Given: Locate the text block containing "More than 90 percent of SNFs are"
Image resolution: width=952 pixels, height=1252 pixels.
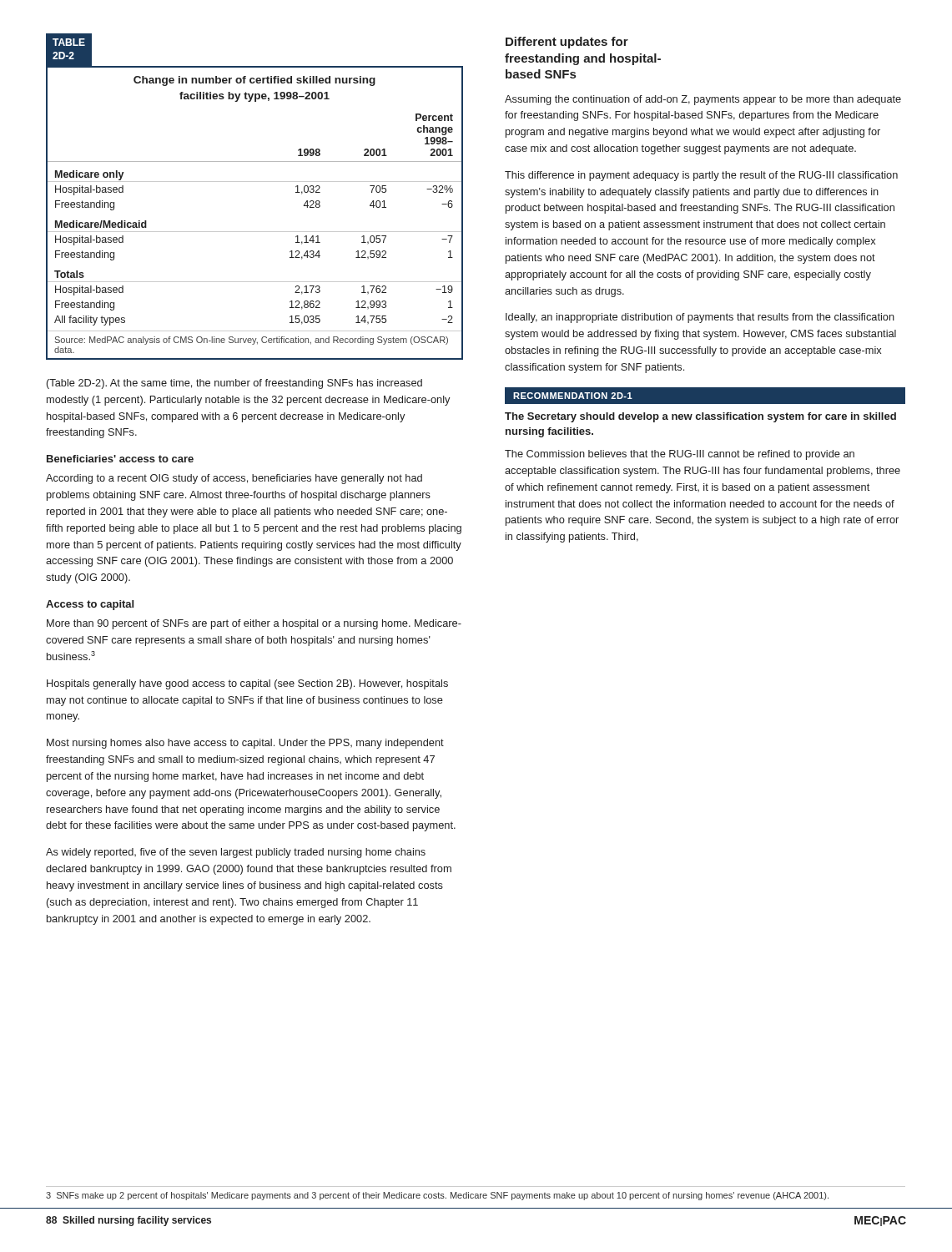Looking at the screenshot, I should tap(254, 640).
